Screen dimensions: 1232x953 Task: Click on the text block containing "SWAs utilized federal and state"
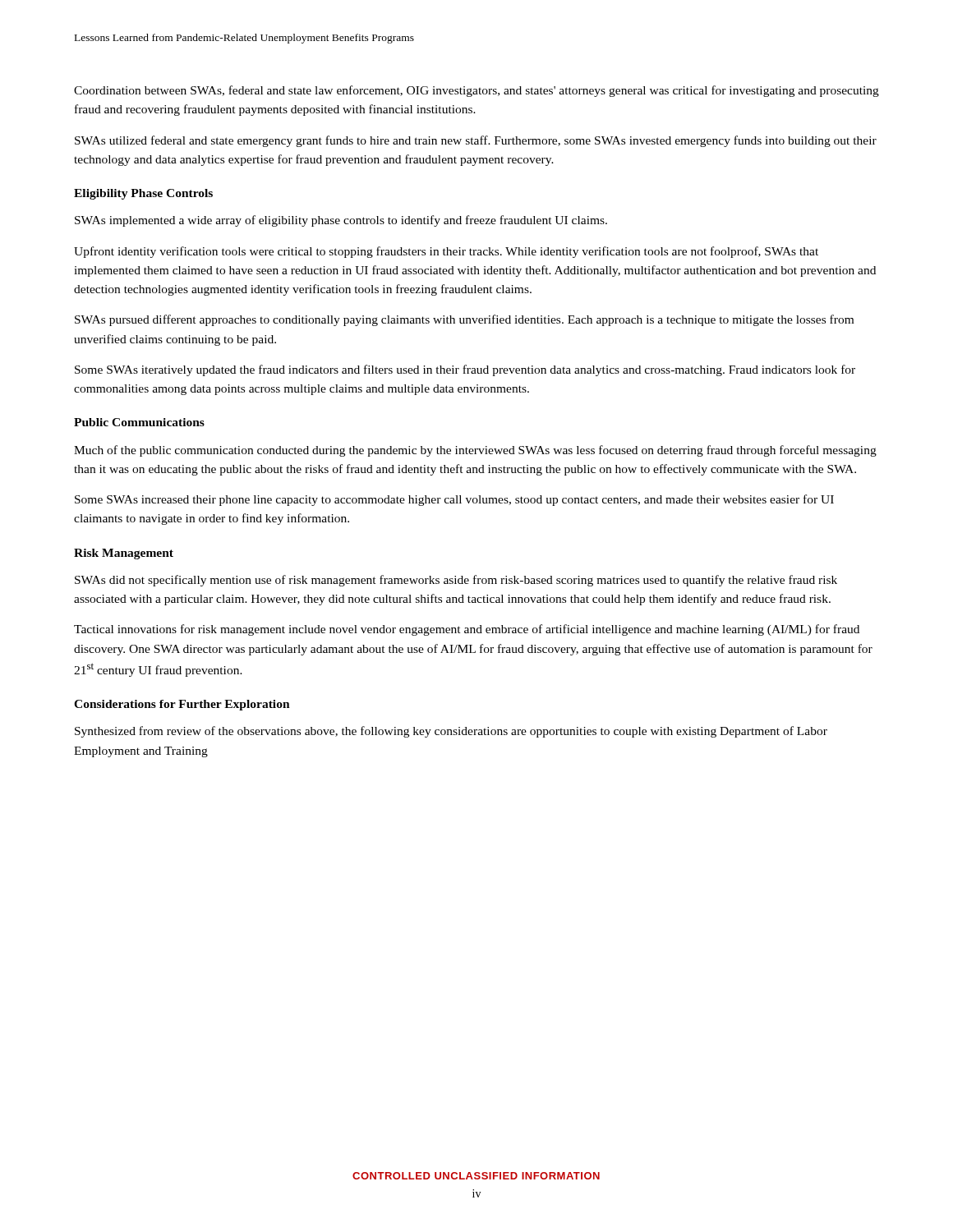(x=475, y=149)
